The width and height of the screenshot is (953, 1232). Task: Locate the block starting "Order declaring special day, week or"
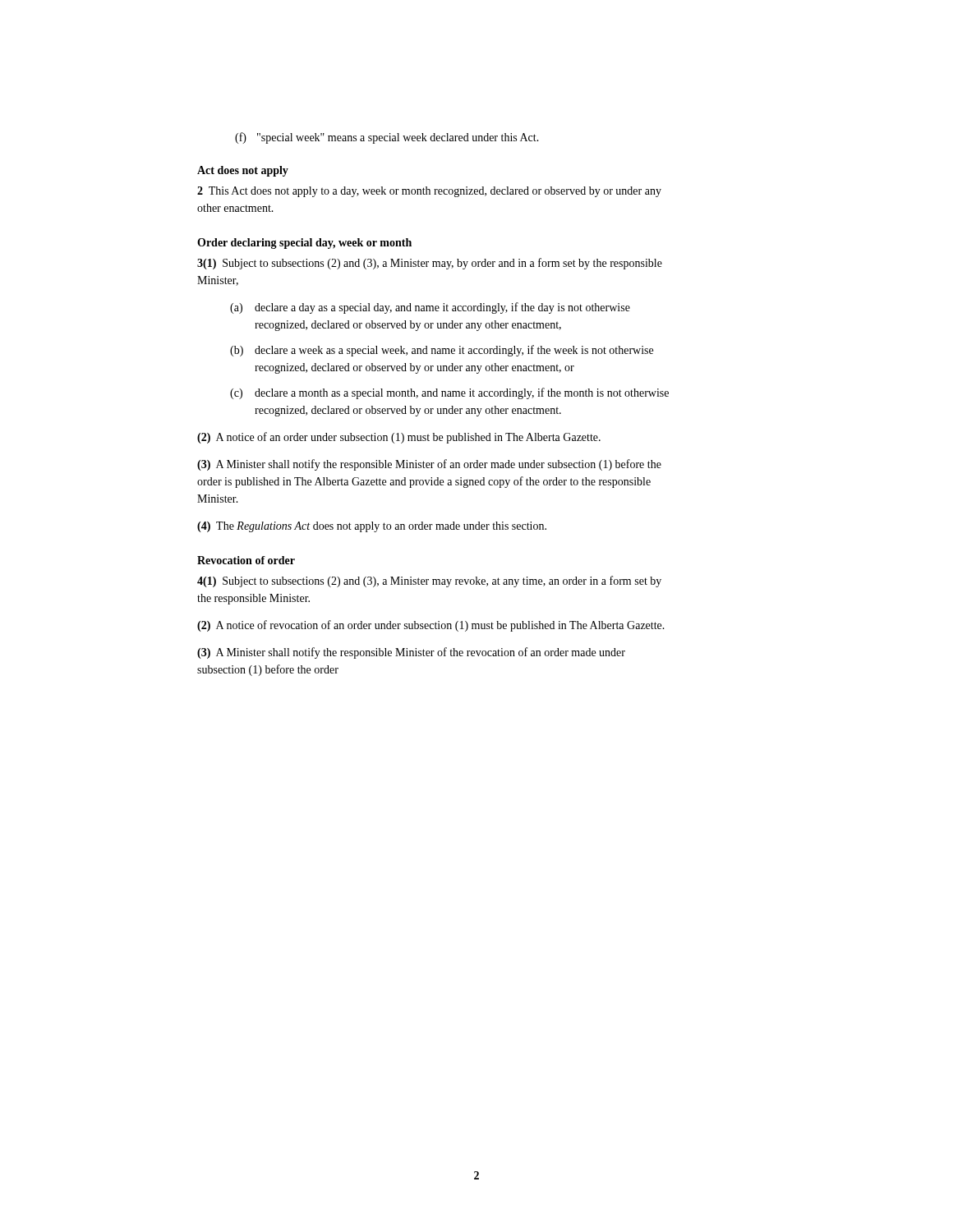click(304, 243)
